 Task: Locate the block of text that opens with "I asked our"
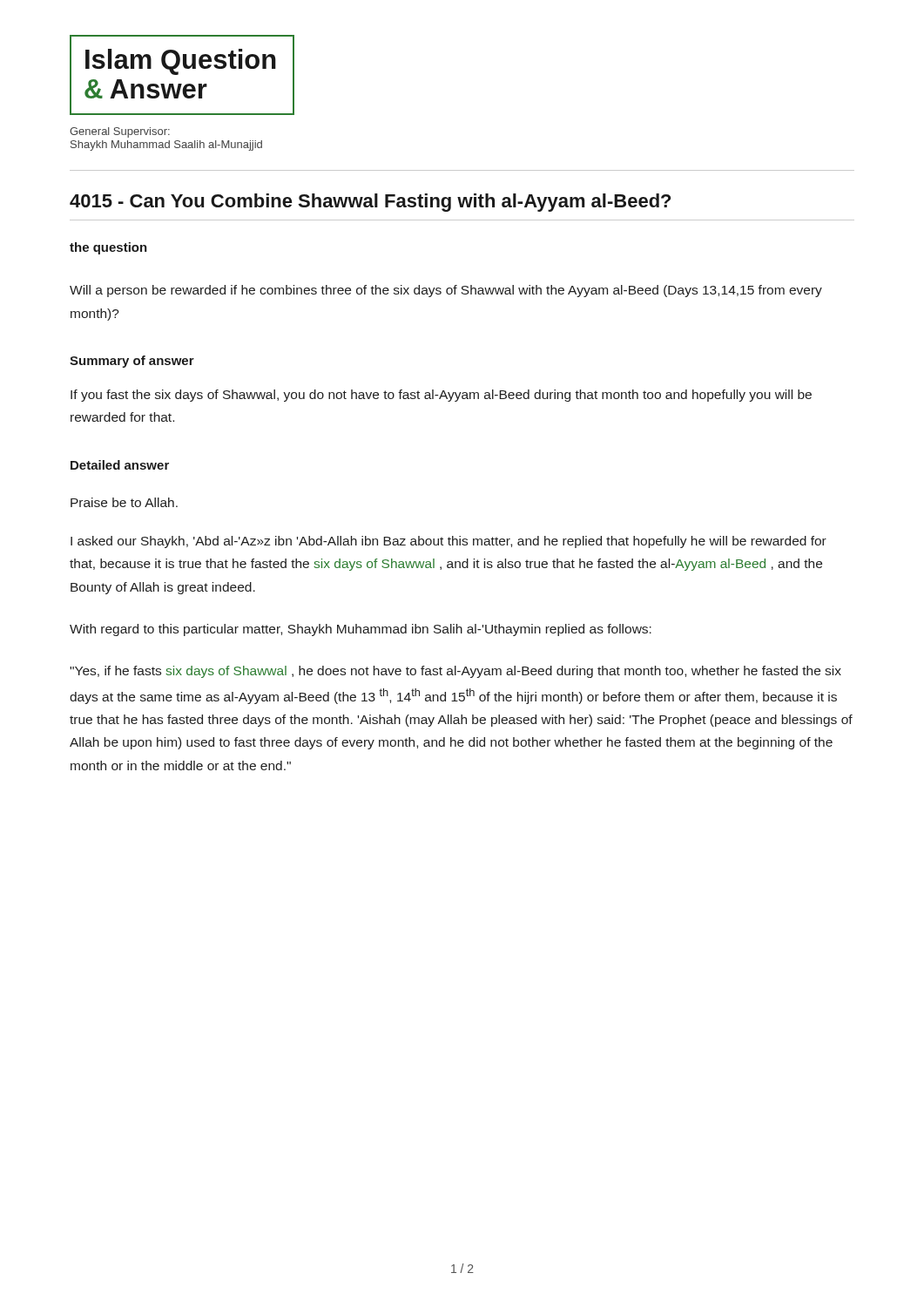coord(448,564)
